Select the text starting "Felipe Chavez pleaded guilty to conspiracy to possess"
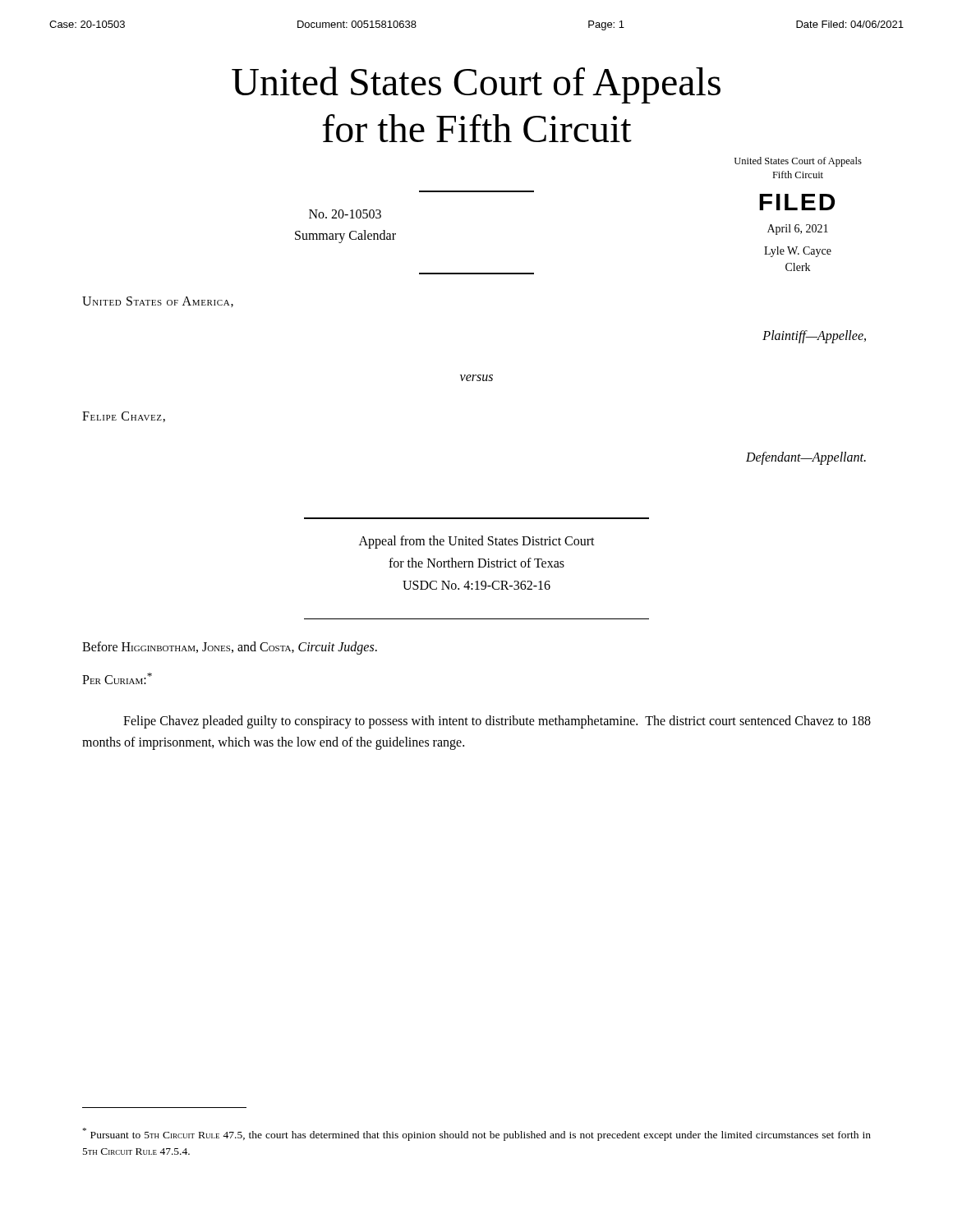 coord(476,732)
